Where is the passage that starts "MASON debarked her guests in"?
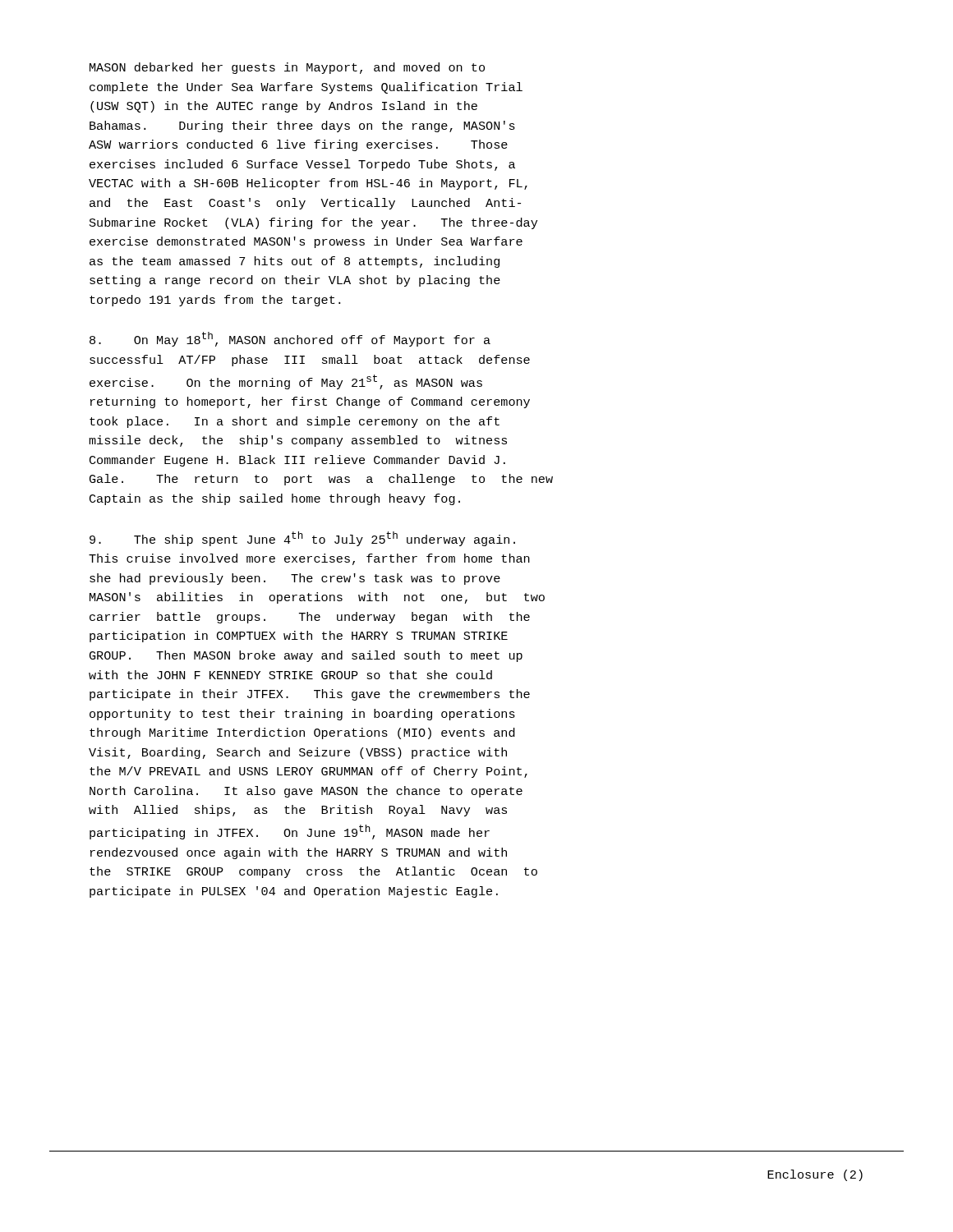This screenshot has height=1232, width=953. click(x=313, y=184)
